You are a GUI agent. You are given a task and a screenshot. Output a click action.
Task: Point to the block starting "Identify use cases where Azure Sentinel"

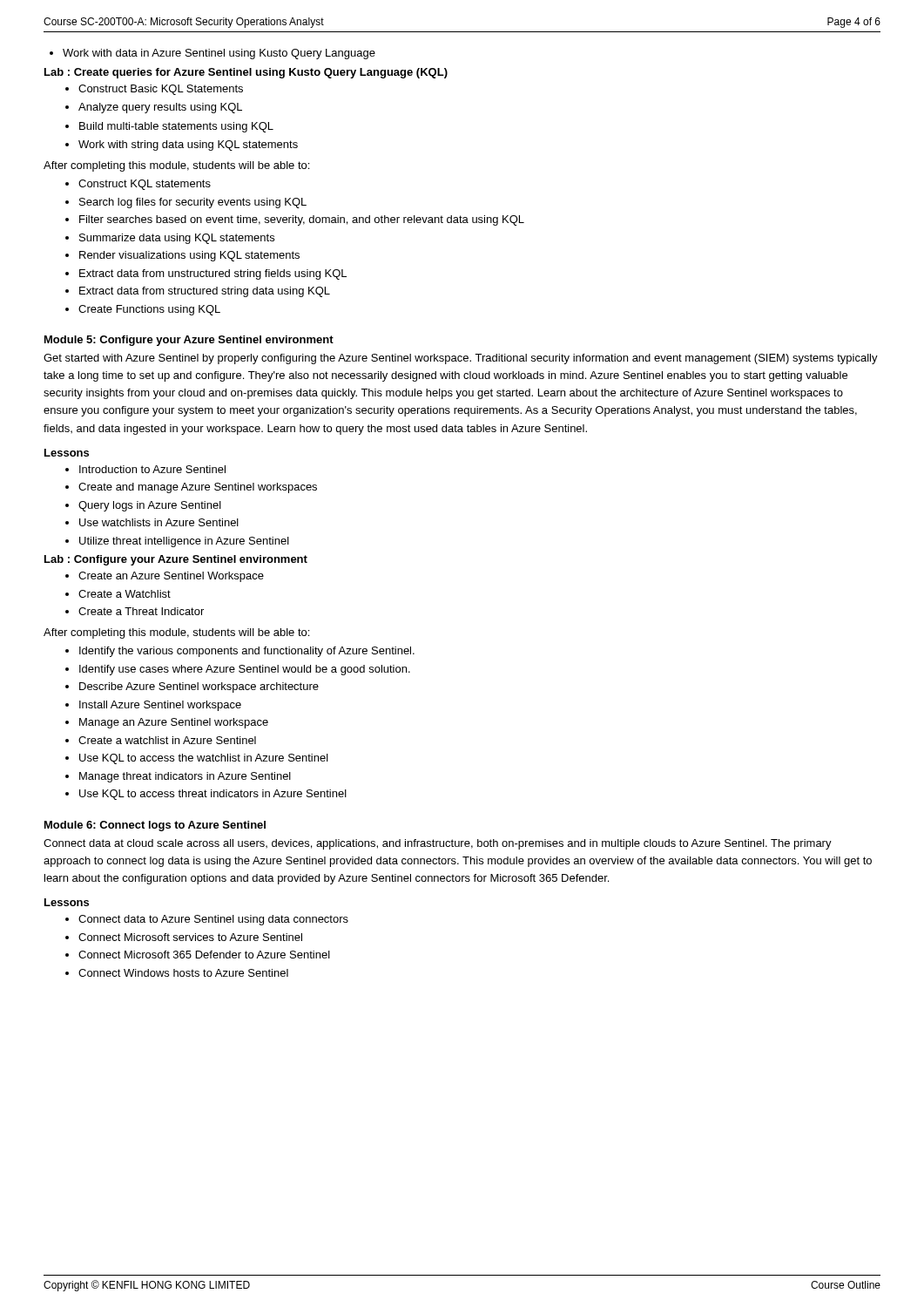(x=238, y=670)
